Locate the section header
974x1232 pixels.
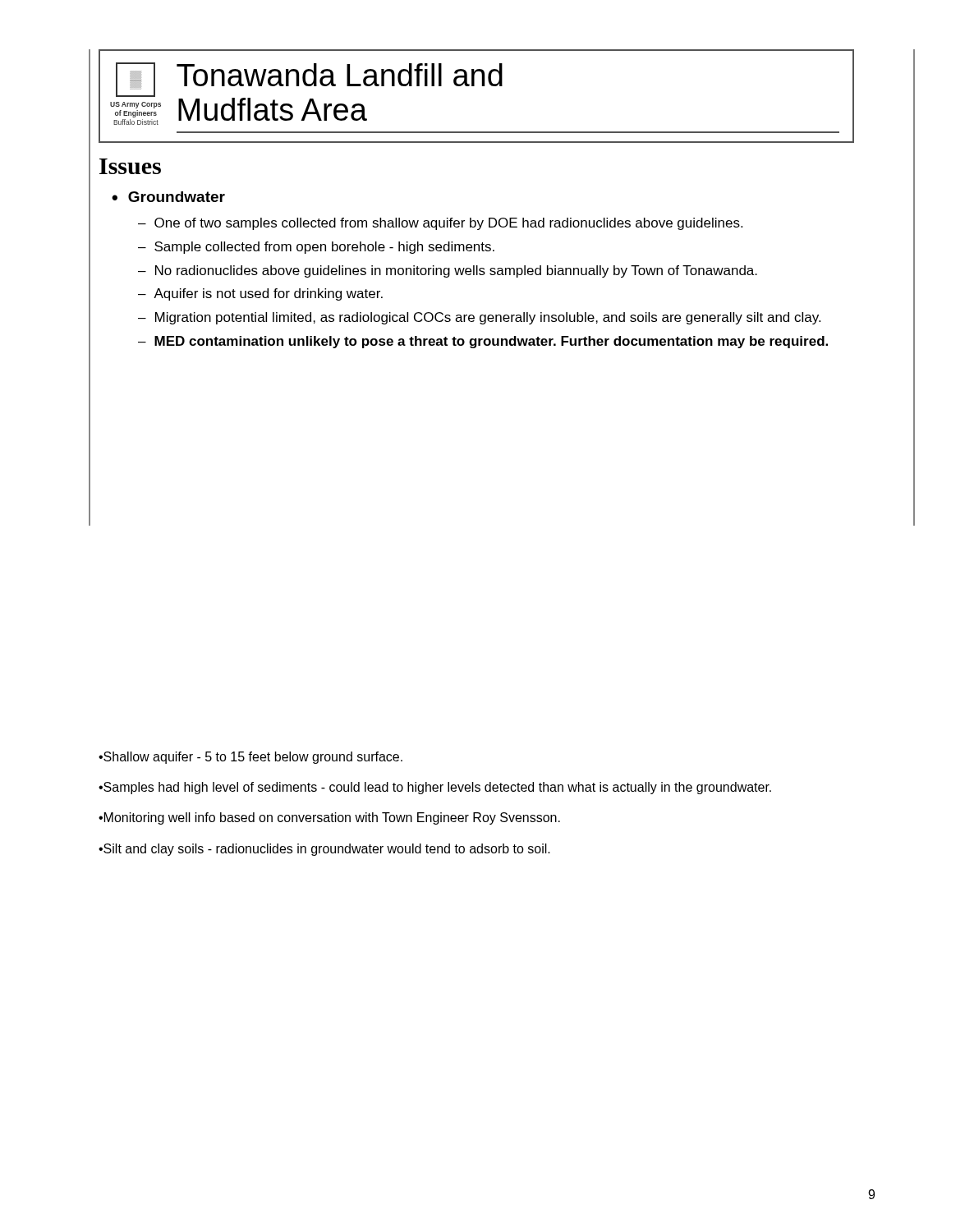pos(476,166)
